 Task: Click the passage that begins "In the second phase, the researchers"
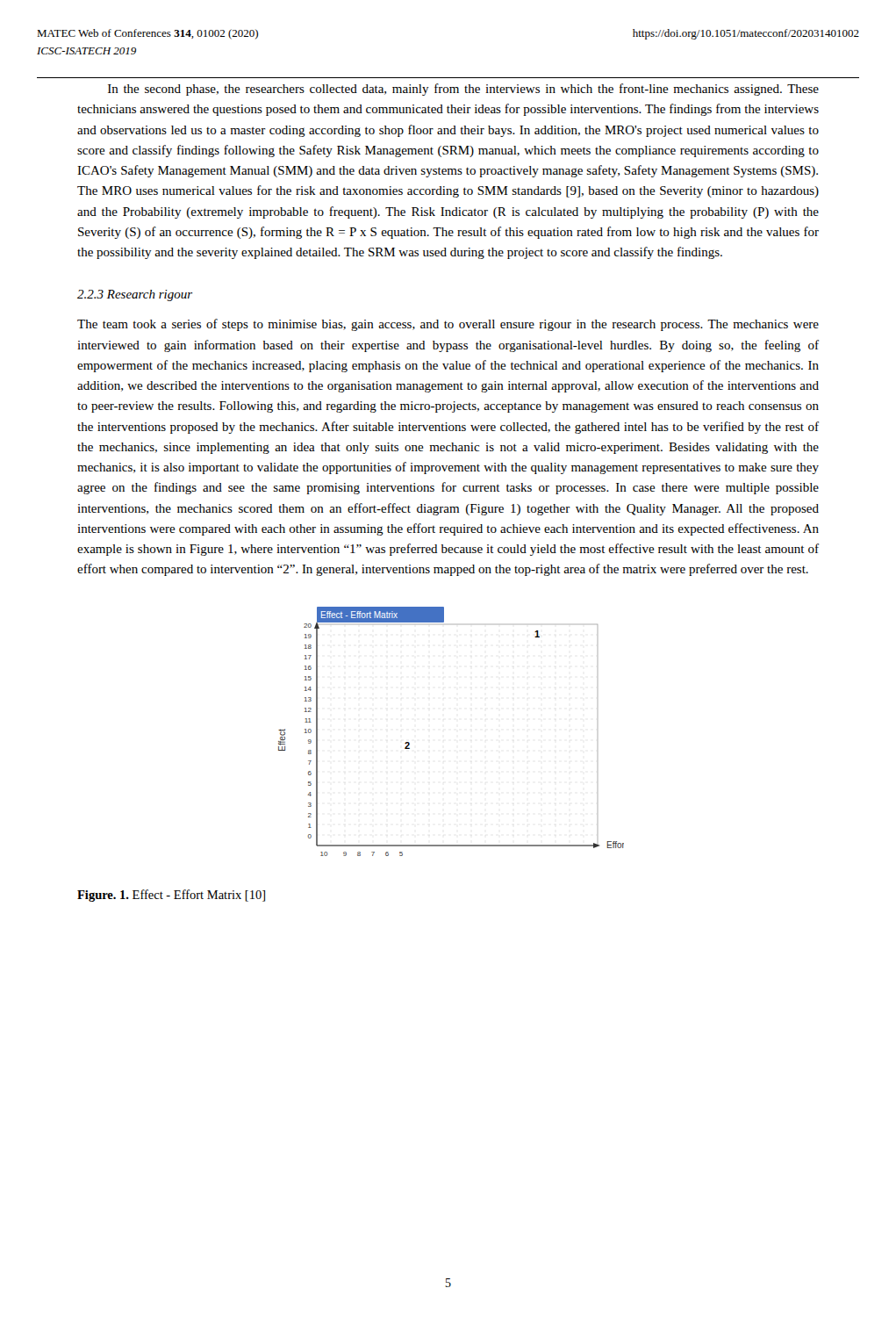pyautogui.click(x=448, y=170)
